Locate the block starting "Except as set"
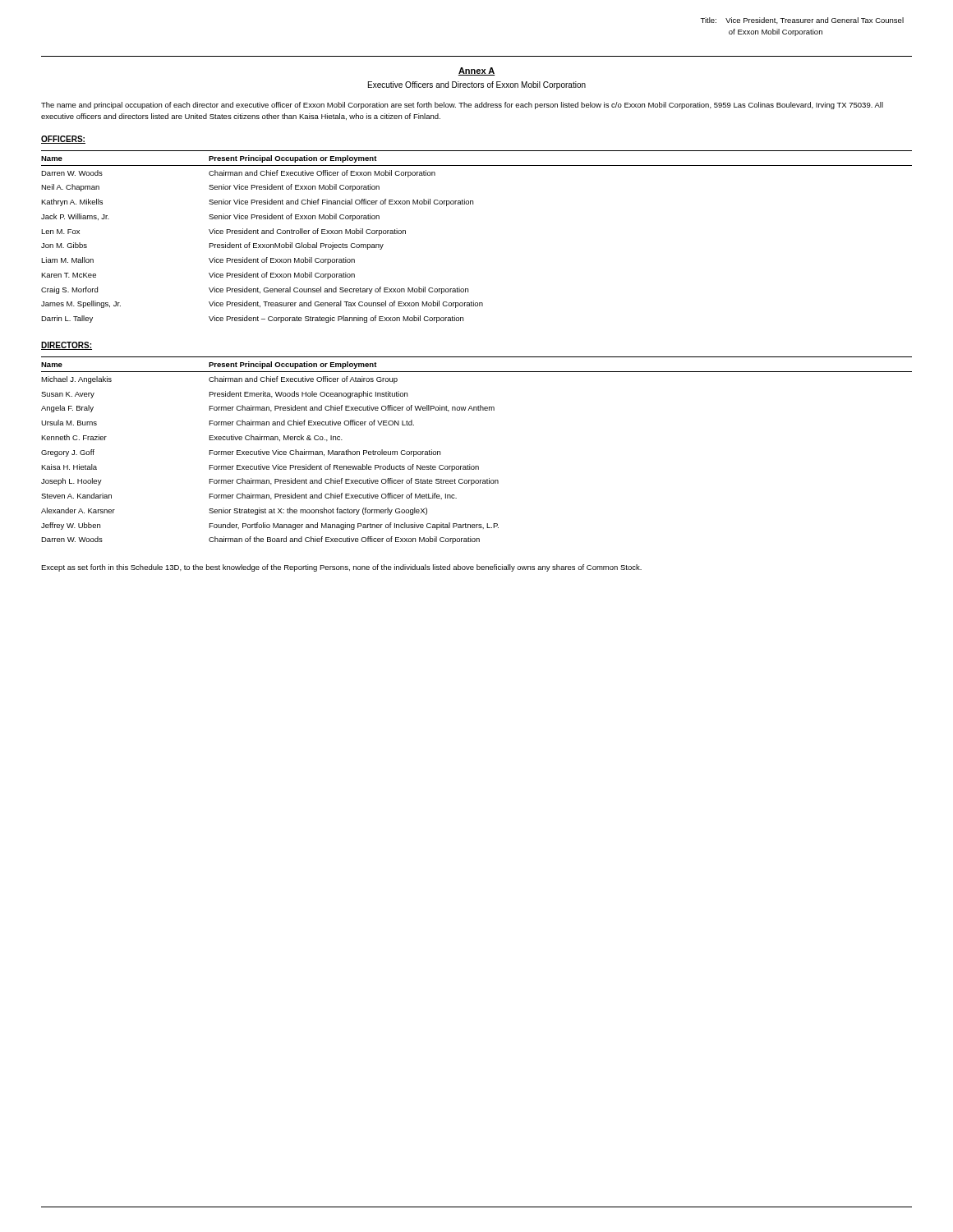The image size is (953, 1232). tap(342, 567)
